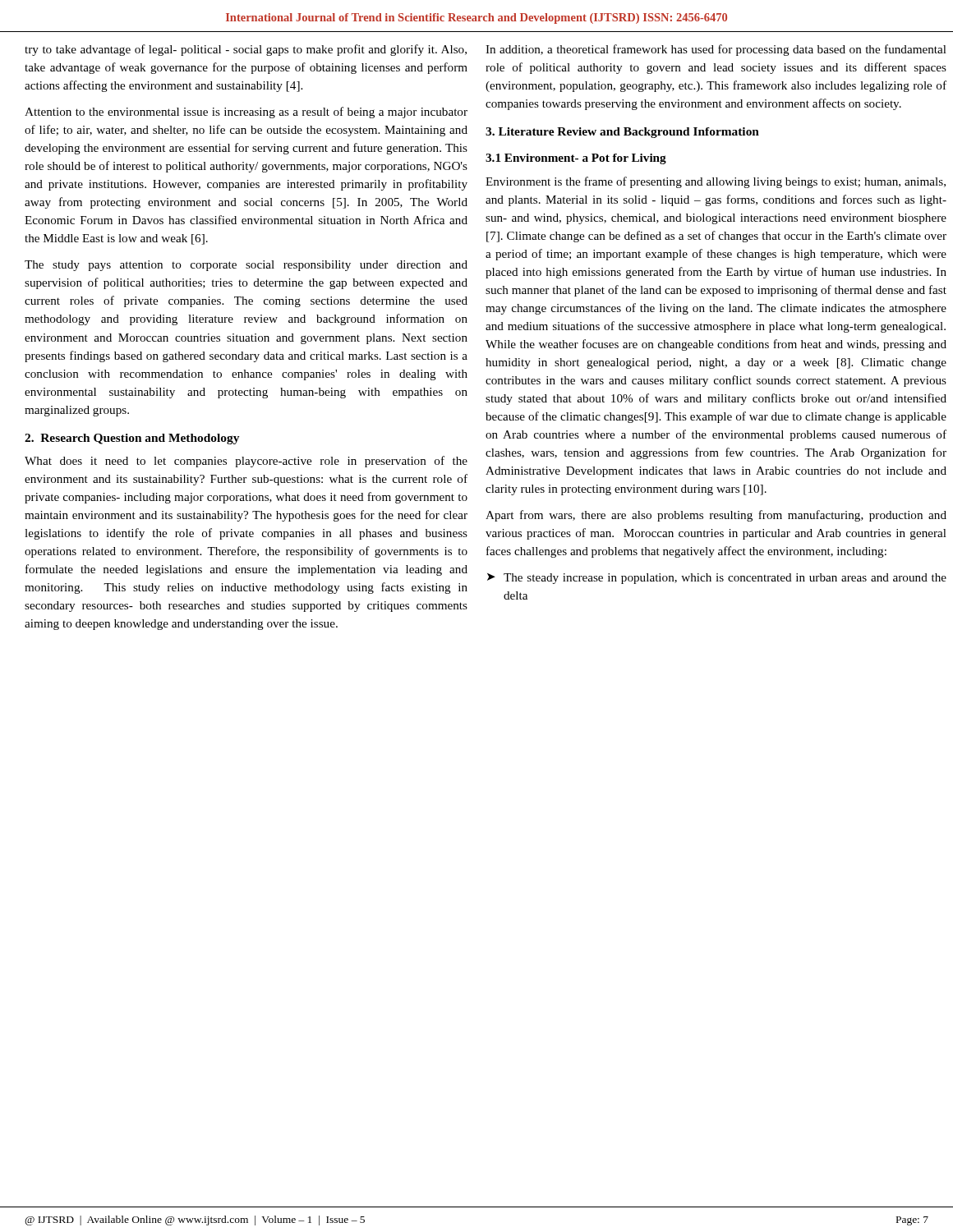
Task: Click the passage that begins "What does it need to let companies"
Action: [x=246, y=542]
